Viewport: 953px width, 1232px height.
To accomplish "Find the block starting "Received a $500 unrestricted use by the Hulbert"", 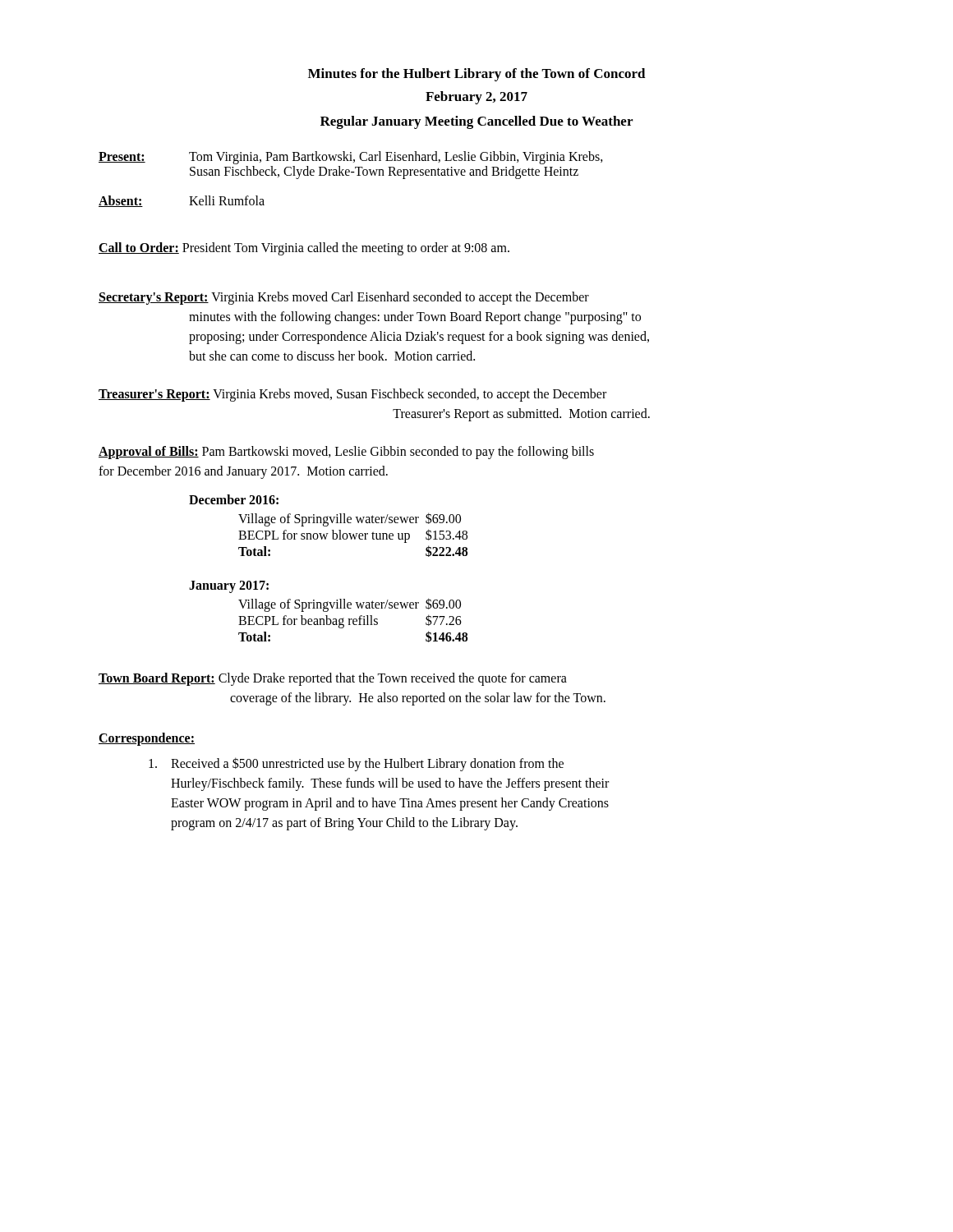I will [x=501, y=793].
